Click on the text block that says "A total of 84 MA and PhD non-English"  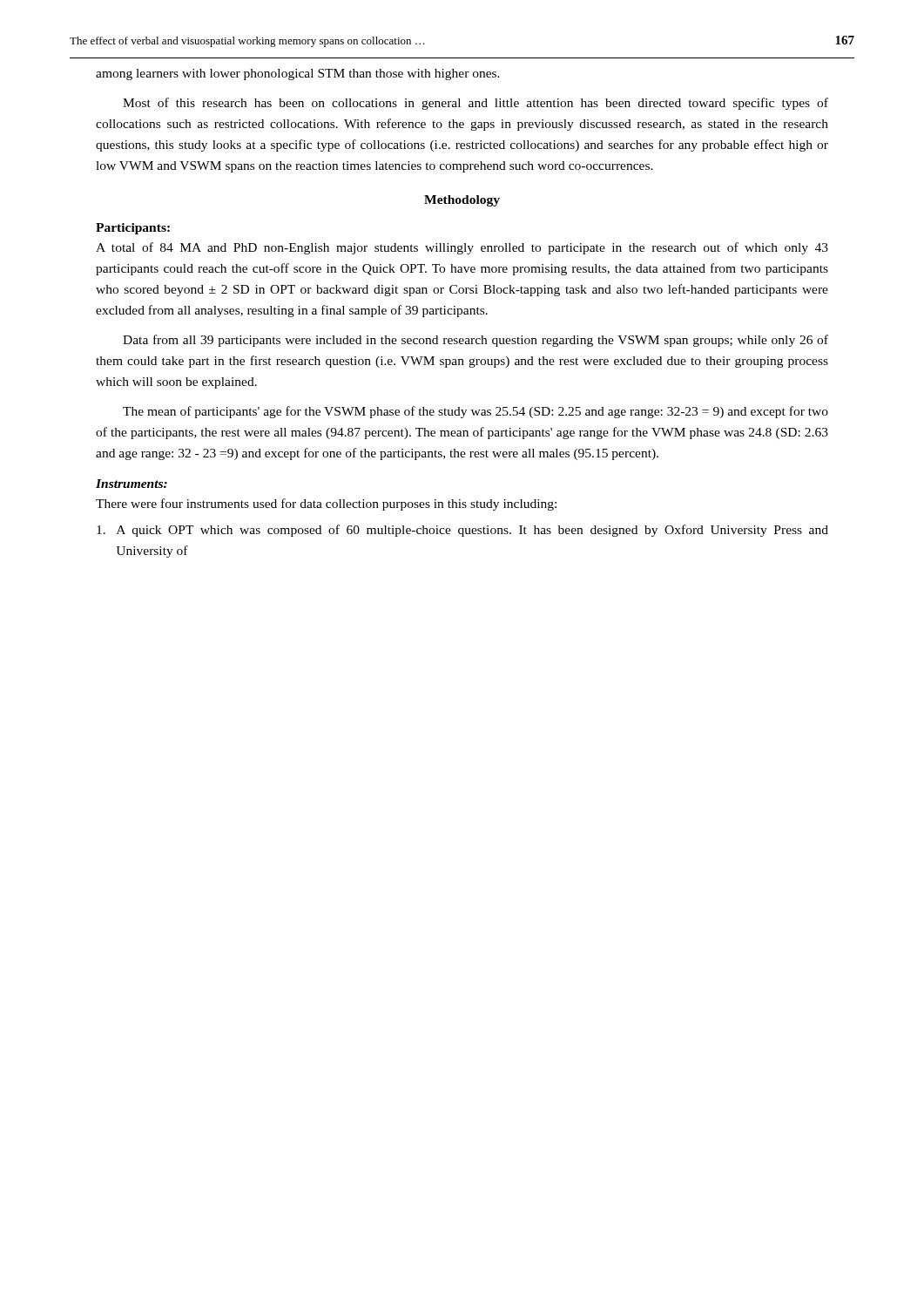pos(462,279)
